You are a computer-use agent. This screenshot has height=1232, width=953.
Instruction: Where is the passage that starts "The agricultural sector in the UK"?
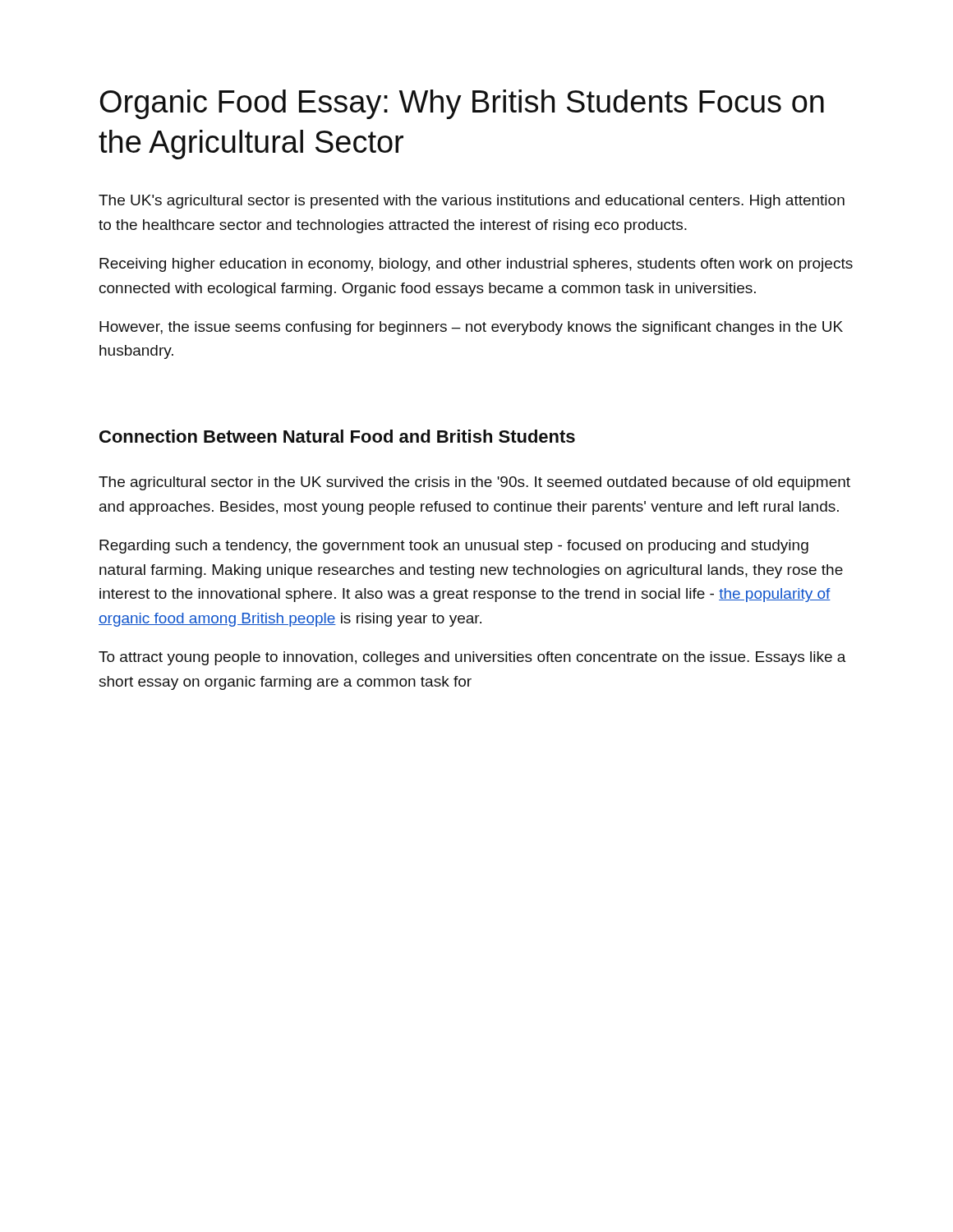coord(474,494)
